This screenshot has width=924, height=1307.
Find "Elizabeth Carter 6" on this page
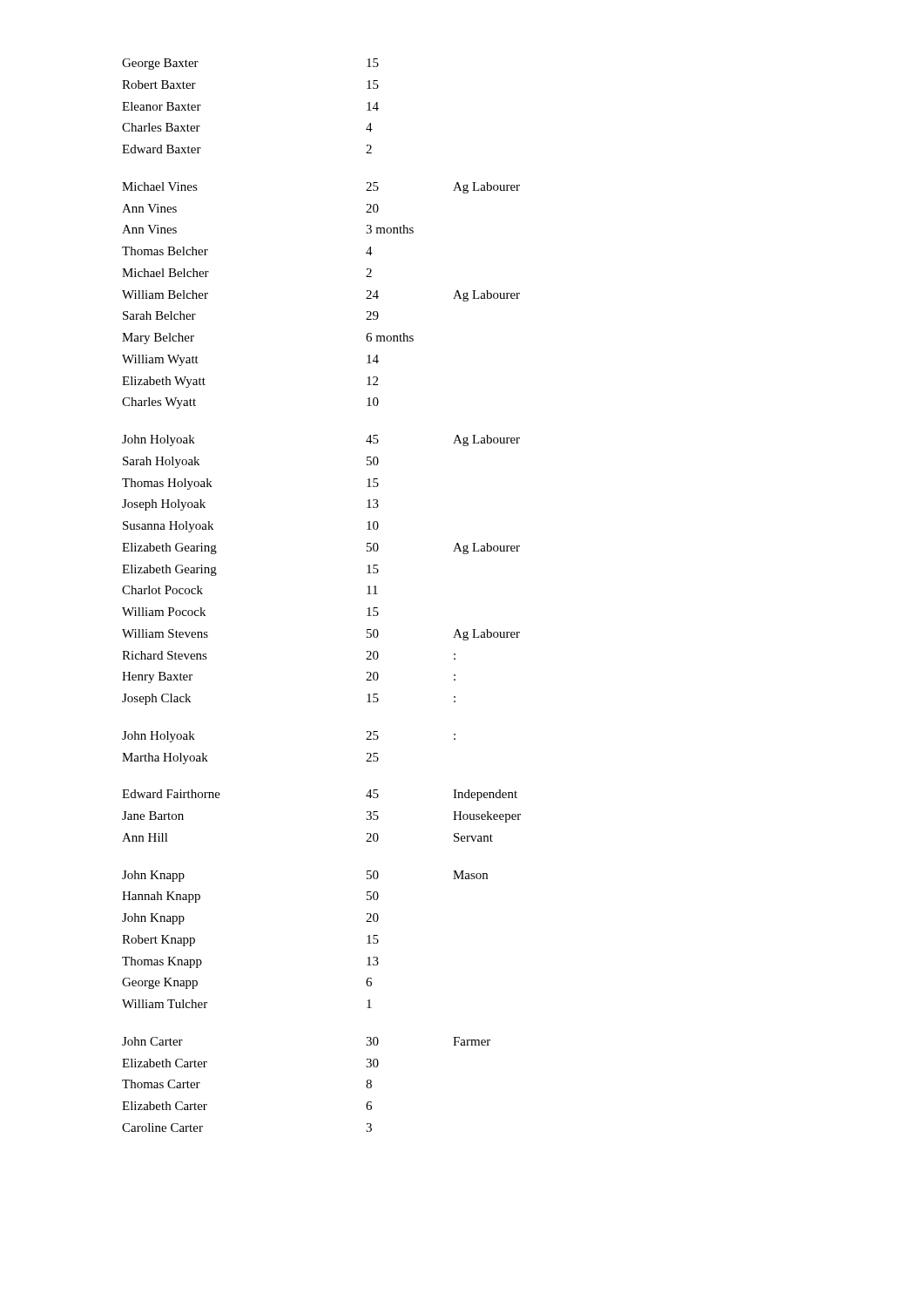click(168, 1104)
